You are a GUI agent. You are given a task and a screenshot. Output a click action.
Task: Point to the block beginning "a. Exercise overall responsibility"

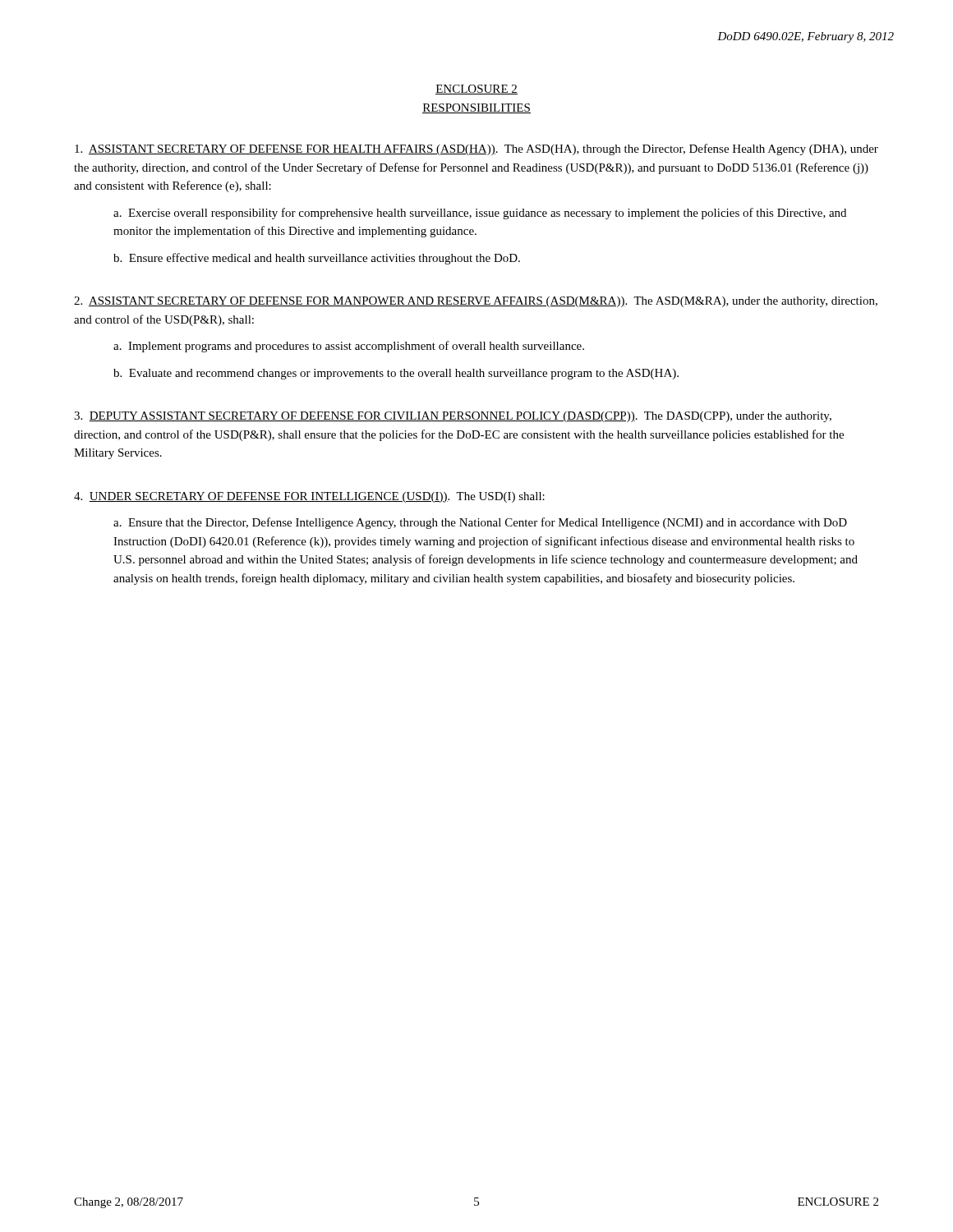480,222
